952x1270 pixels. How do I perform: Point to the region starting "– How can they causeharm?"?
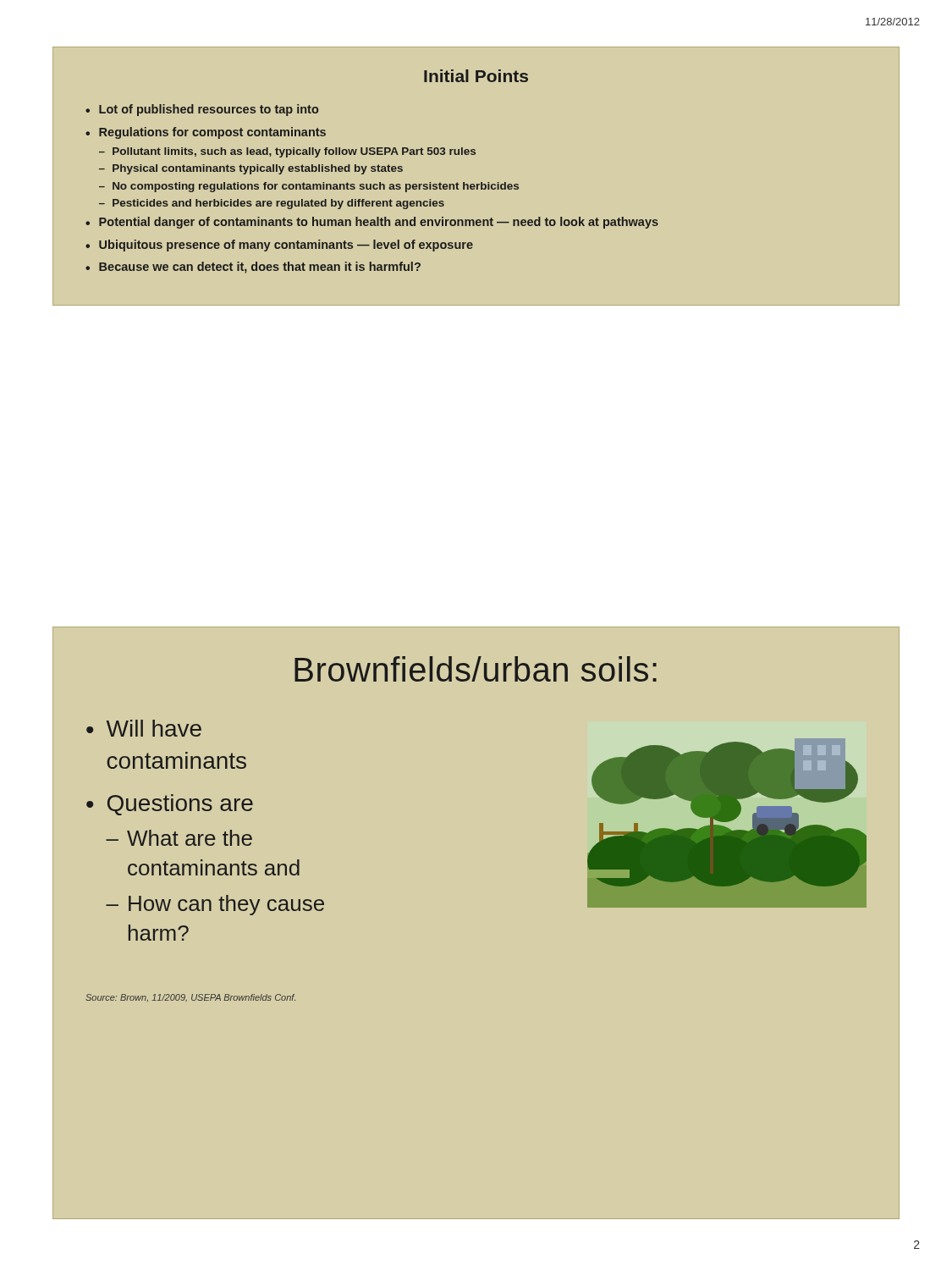click(216, 918)
